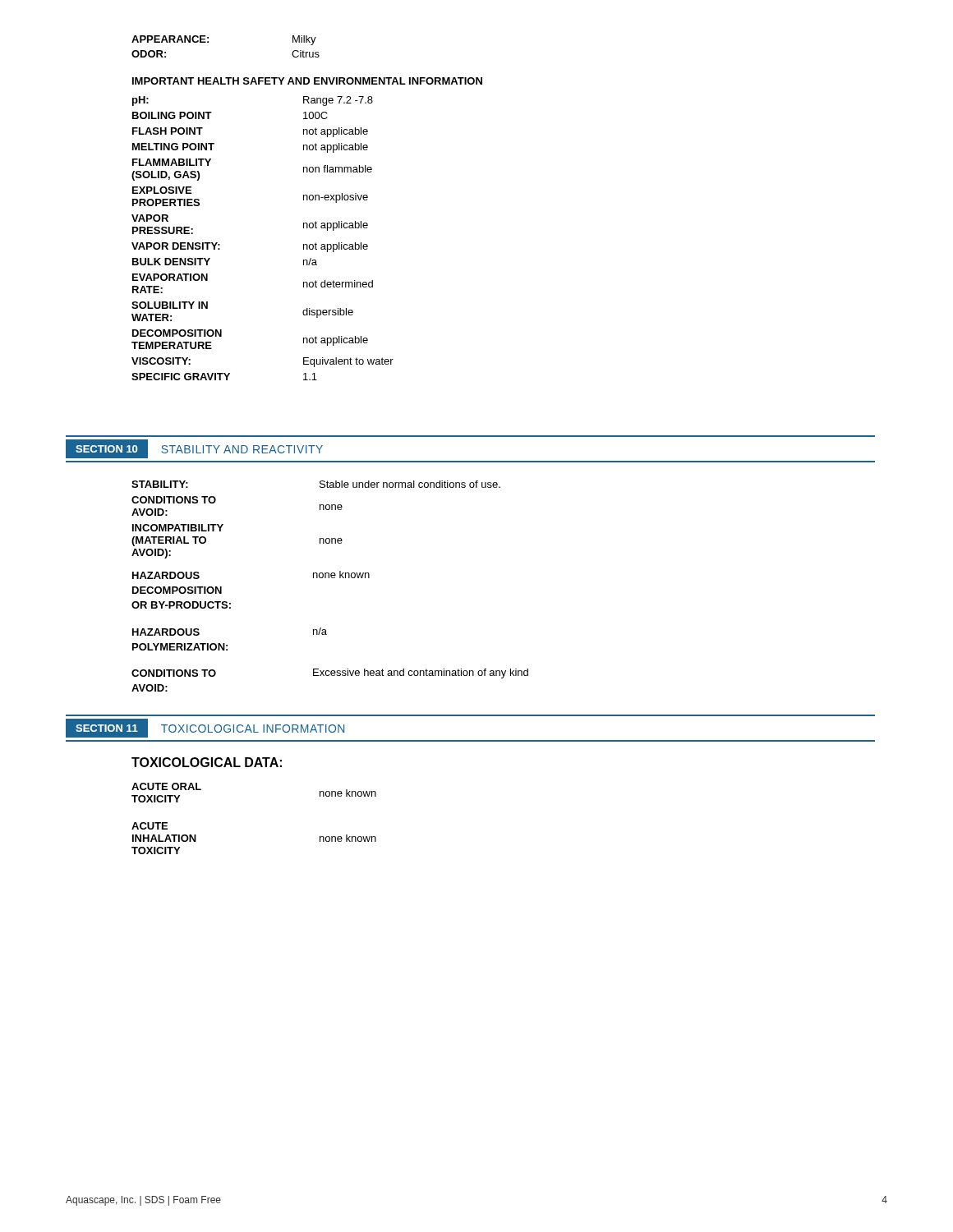Where does it say "BOILING POINT 100C"?
Screen dimensions: 1232x953
tap(168, 115)
